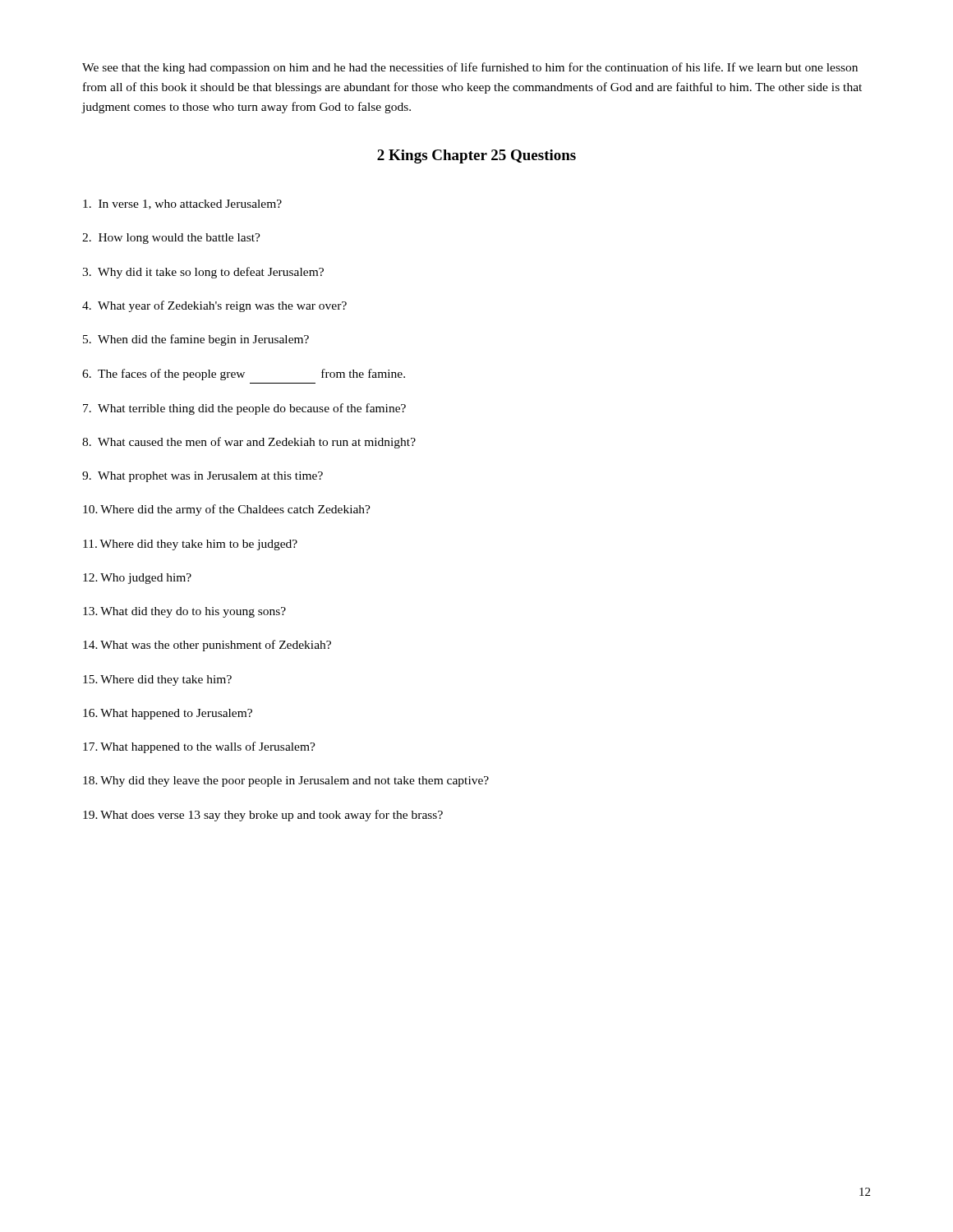953x1232 pixels.
Task: Locate the list item with the text "16. What happened to"
Action: (x=167, y=712)
